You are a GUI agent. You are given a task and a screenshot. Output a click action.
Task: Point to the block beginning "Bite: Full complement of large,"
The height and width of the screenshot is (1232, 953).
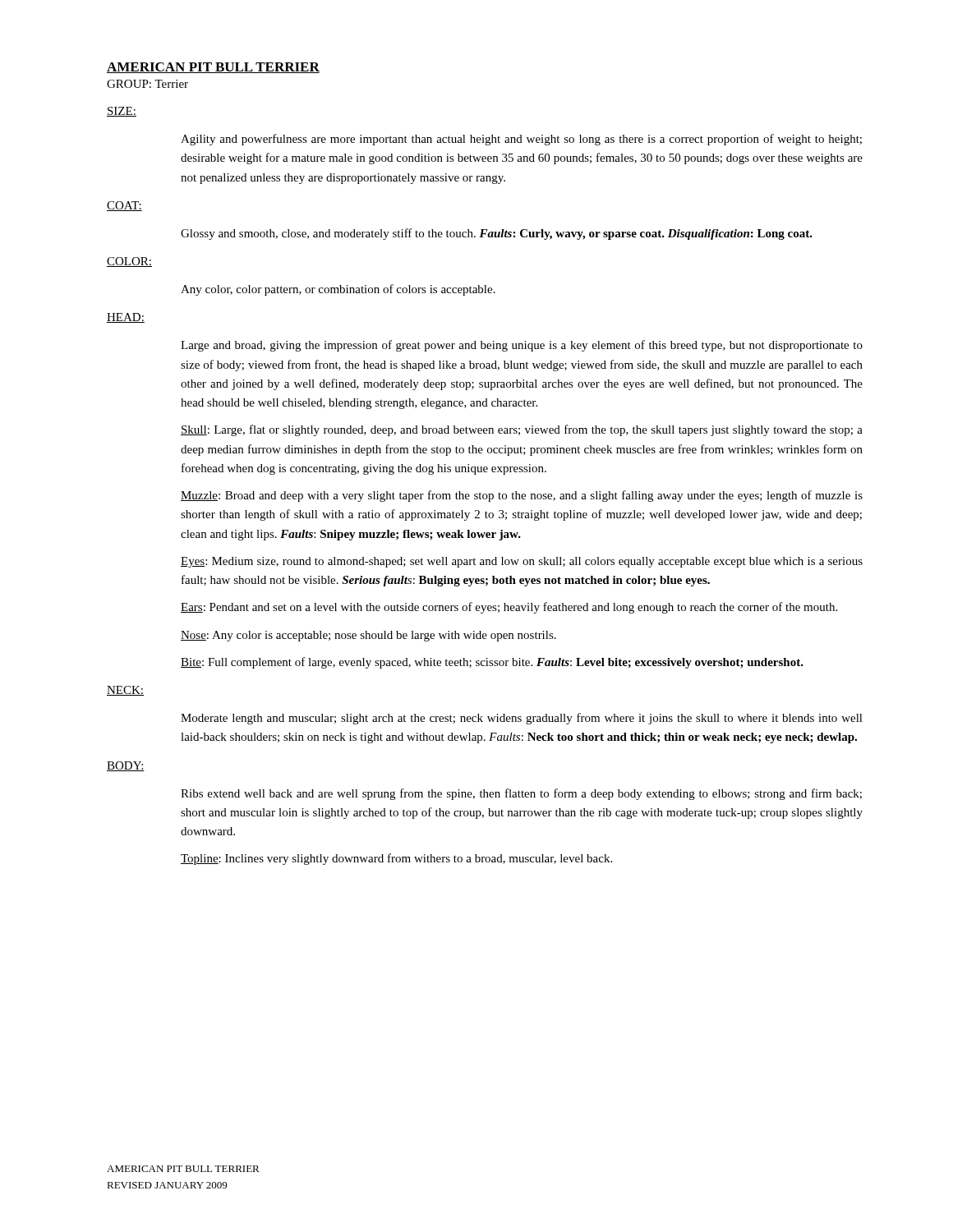(492, 662)
